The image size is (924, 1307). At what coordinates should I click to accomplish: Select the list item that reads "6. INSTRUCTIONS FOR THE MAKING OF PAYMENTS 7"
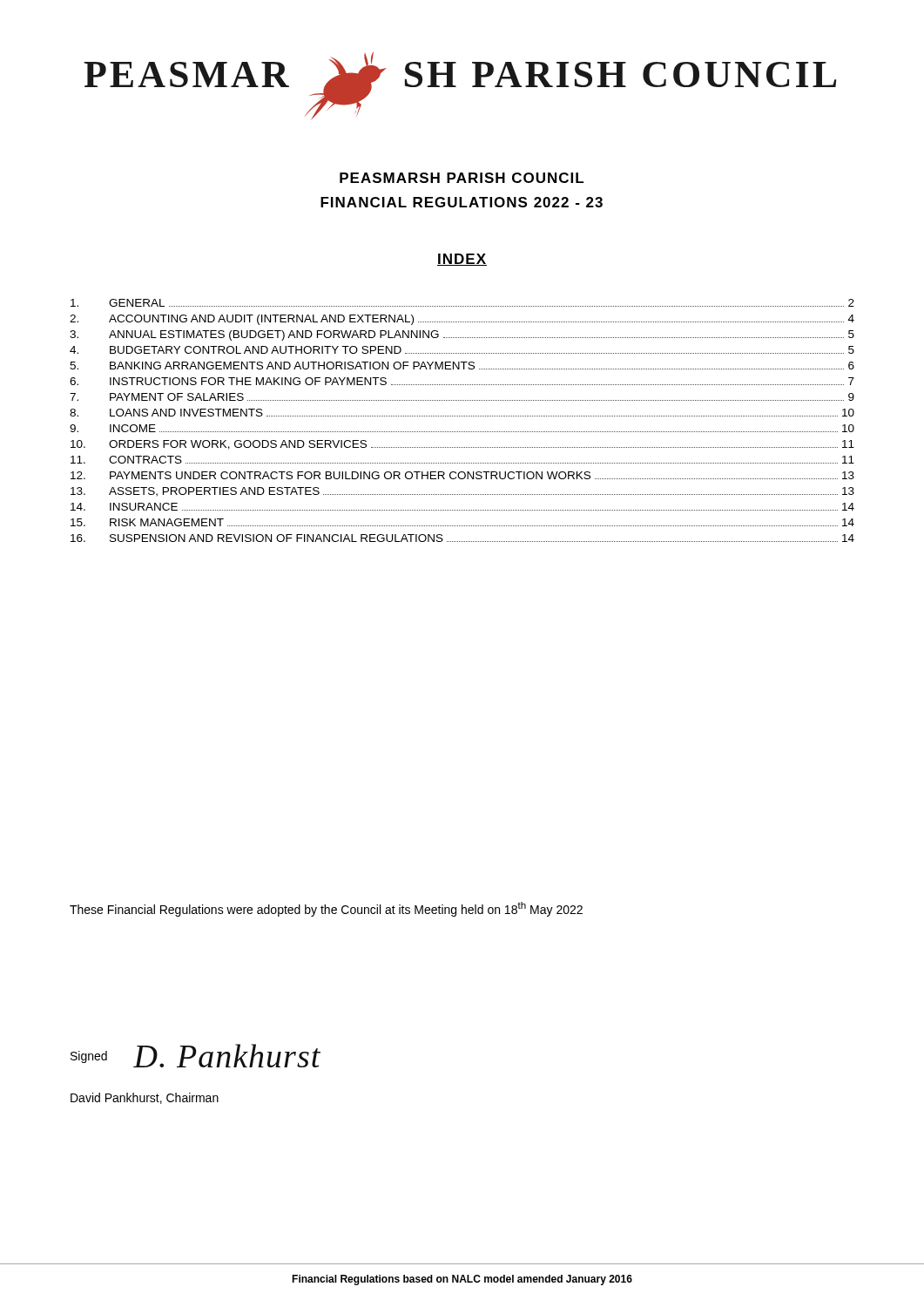pos(462,381)
